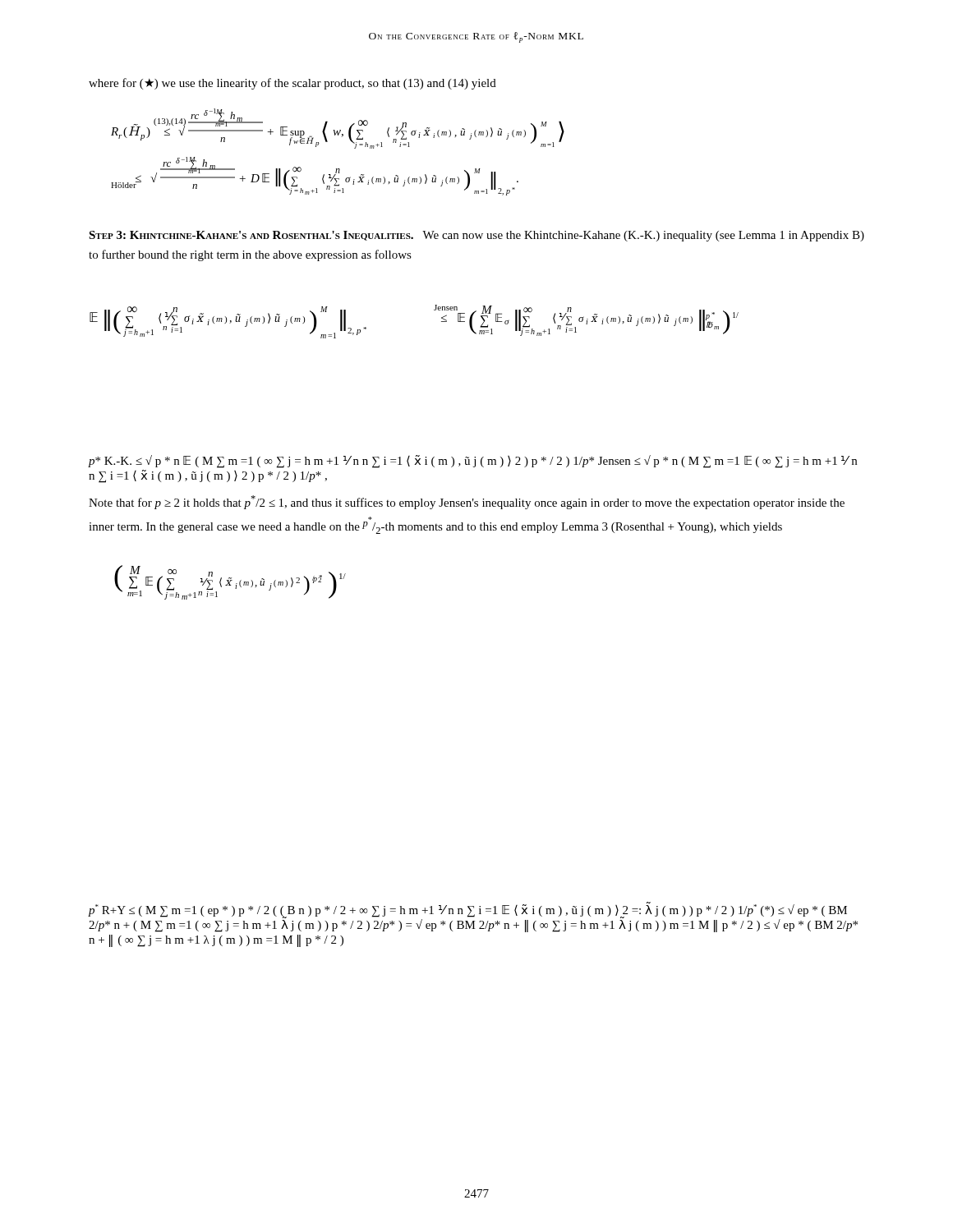Select the formula that reads "( M ∑ m"
The width and height of the screenshot is (953, 1232).
pyautogui.click(x=230, y=582)
